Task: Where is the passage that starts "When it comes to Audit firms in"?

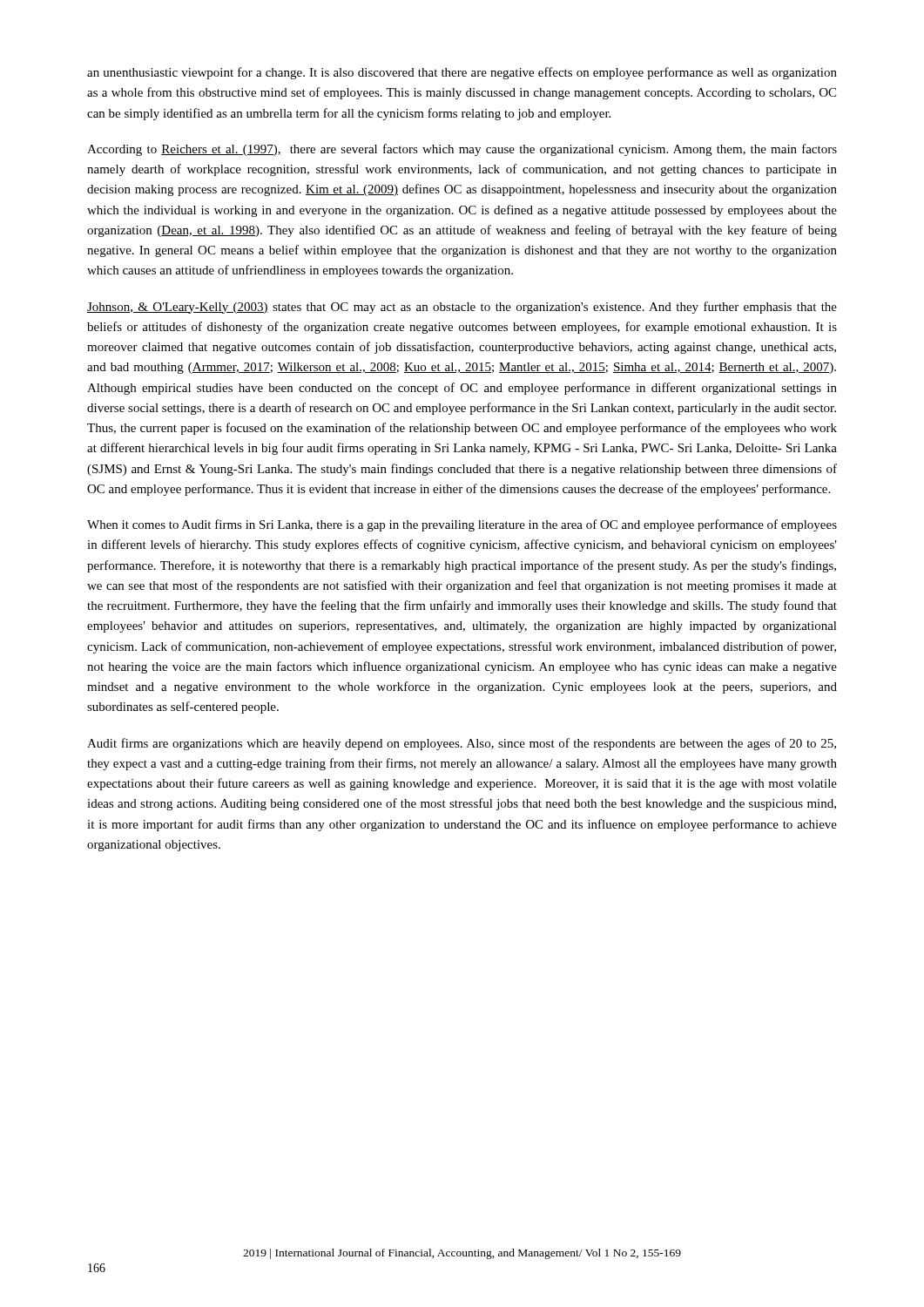Action: (x=462, y=616)
